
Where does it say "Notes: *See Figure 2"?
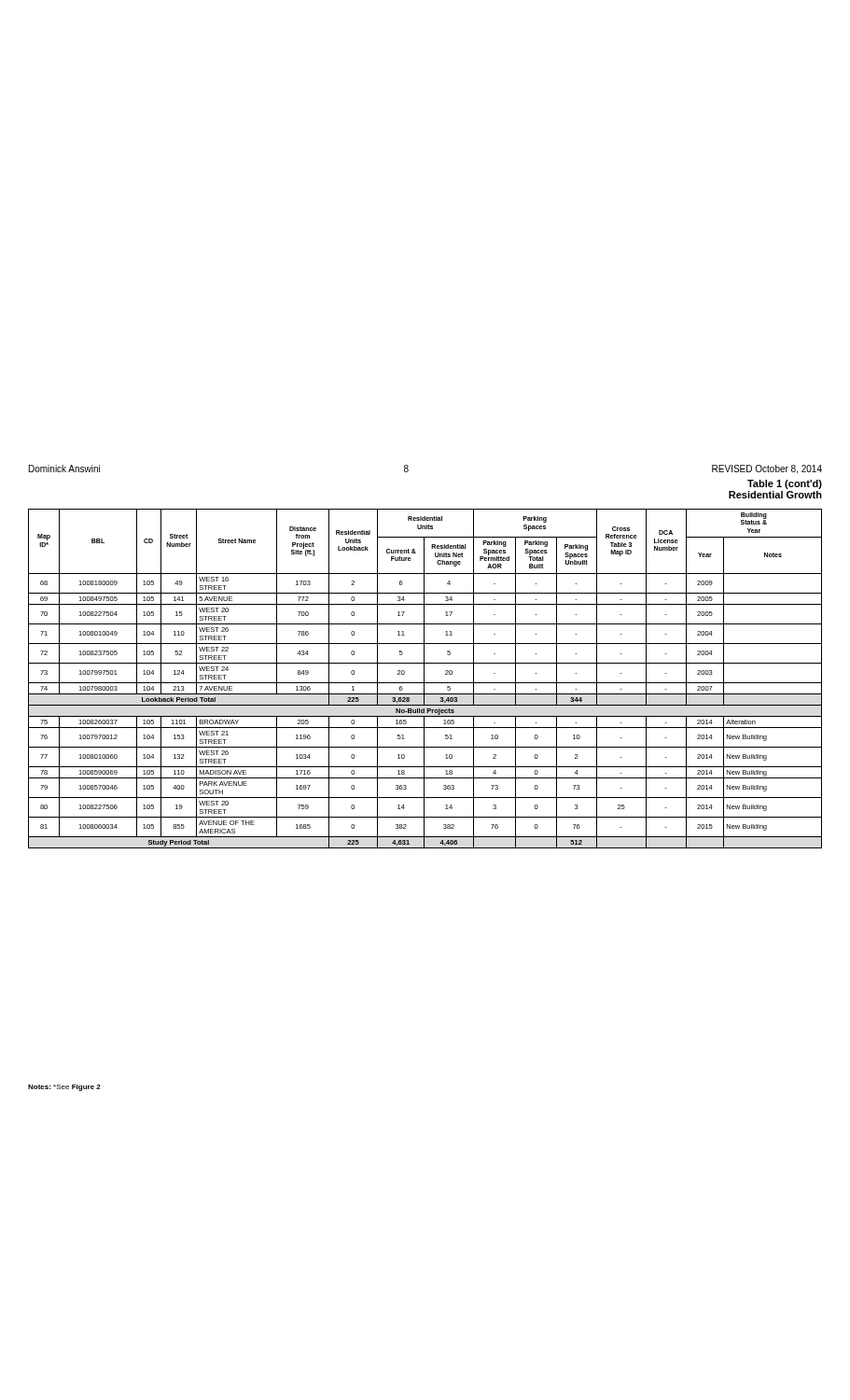pyautogui.click(x=64, y=1087)
